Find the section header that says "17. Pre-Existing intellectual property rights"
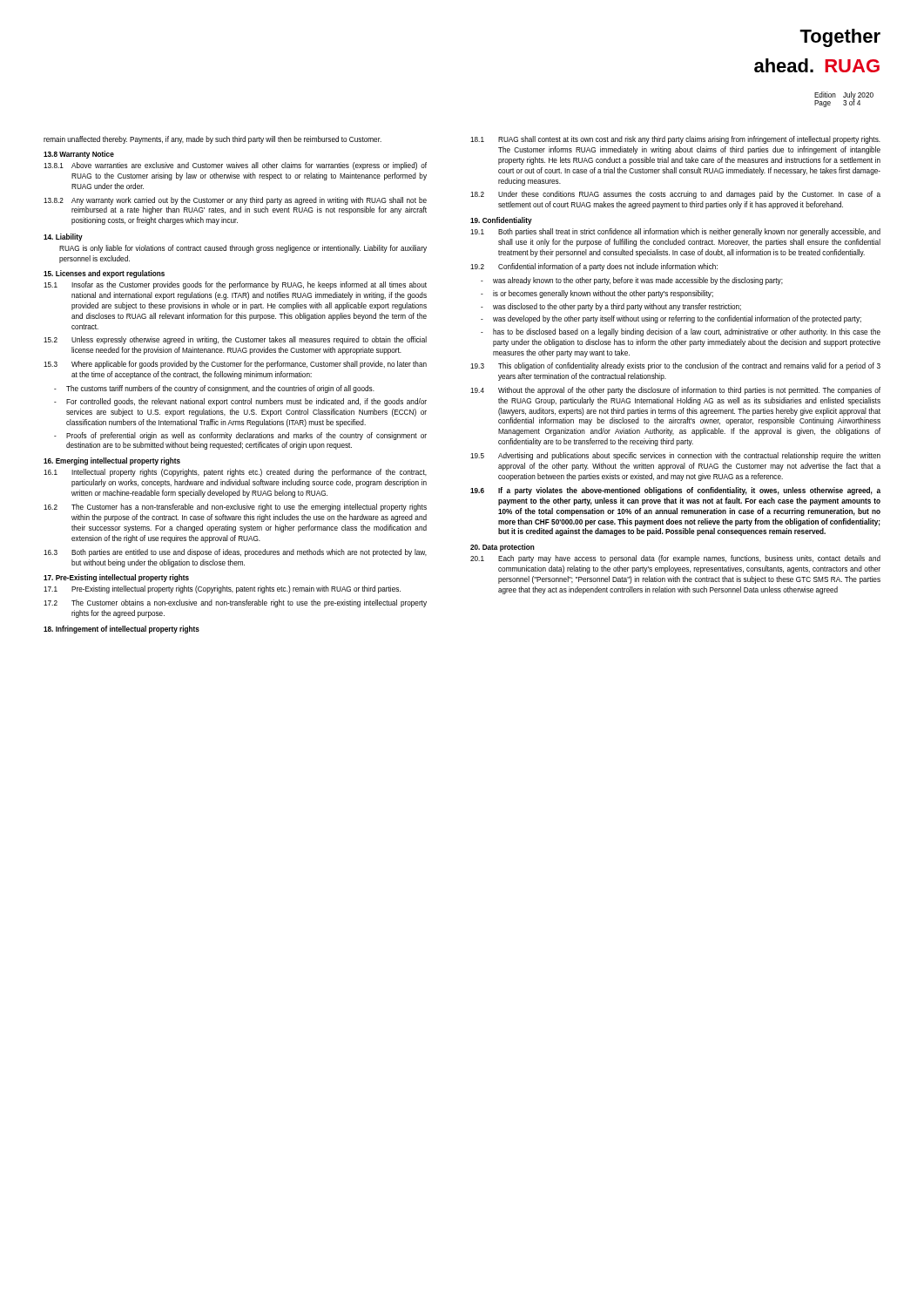 [116, 578]
